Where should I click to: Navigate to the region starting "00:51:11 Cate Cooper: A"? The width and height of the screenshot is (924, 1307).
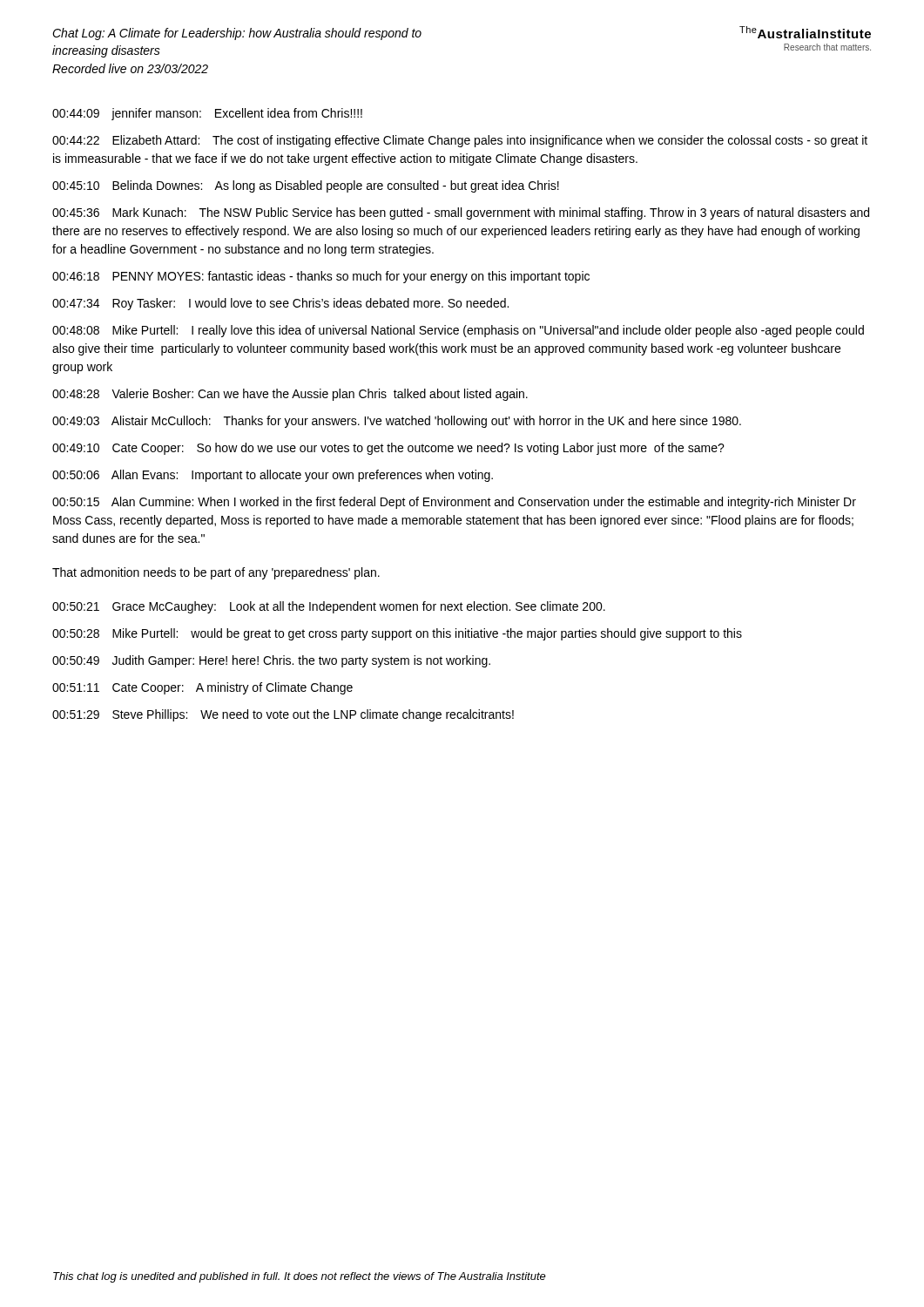pos(203,687)
